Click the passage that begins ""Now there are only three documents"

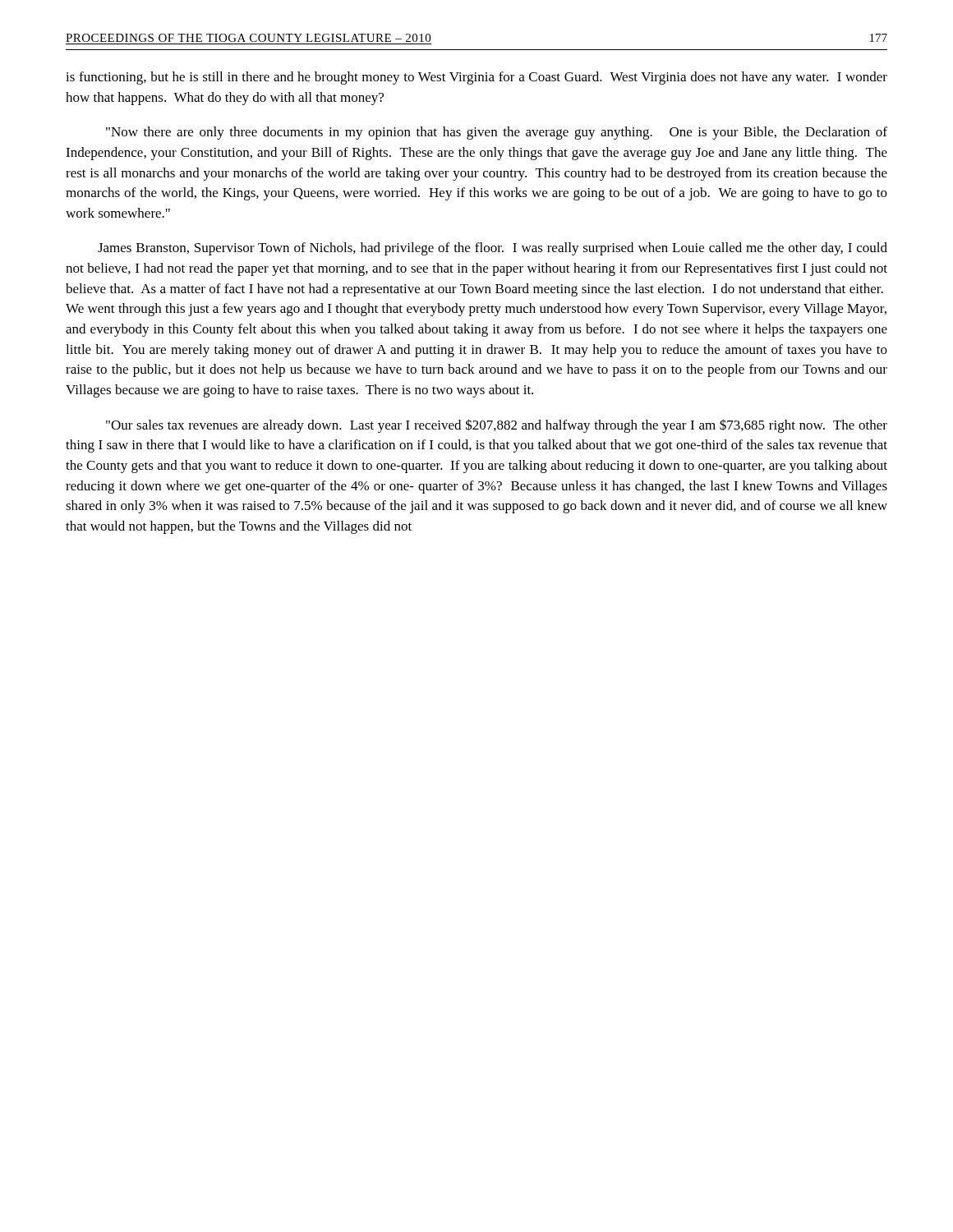tap(476, 173)
